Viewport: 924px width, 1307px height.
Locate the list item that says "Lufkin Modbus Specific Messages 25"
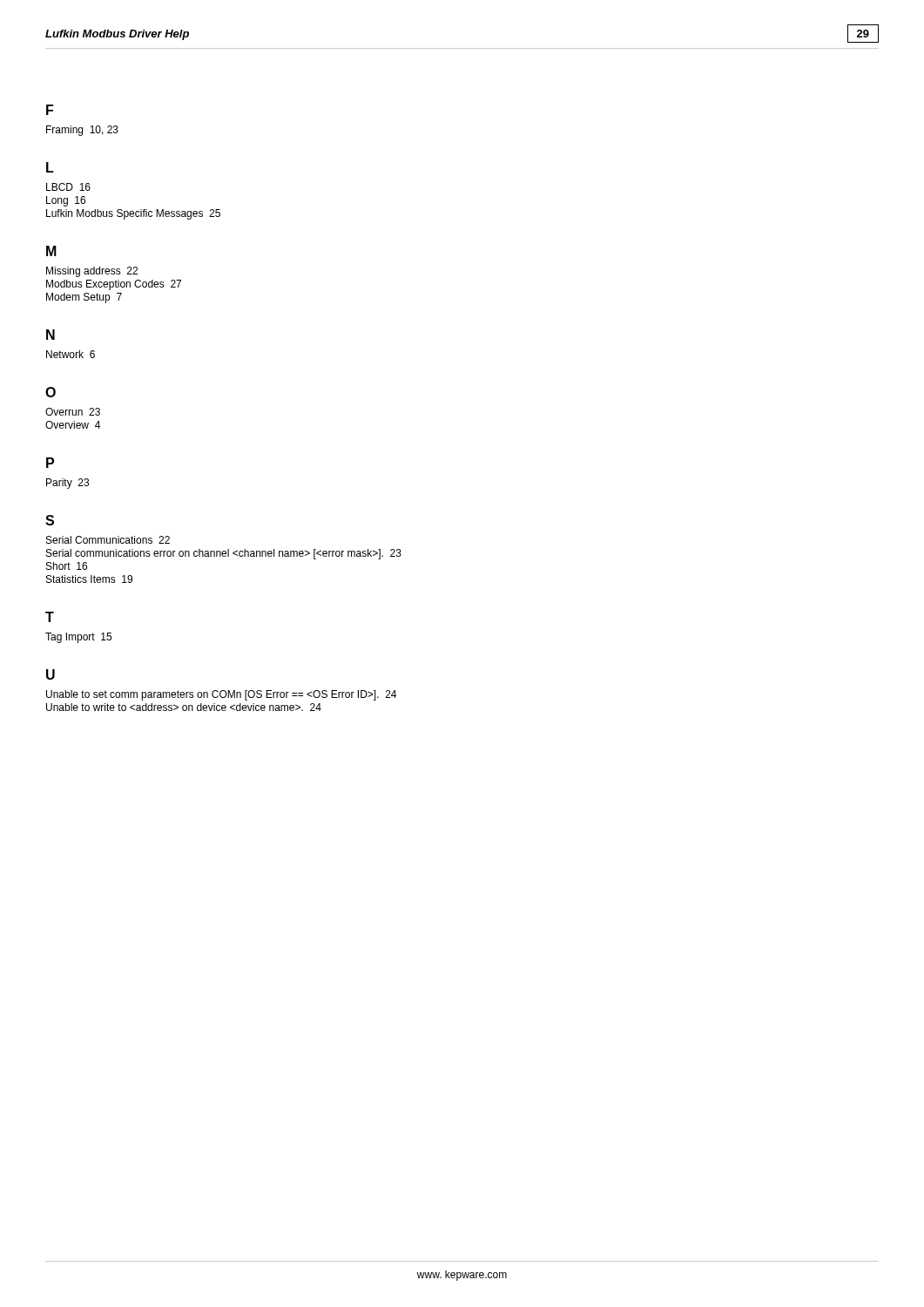pos(133,213)
